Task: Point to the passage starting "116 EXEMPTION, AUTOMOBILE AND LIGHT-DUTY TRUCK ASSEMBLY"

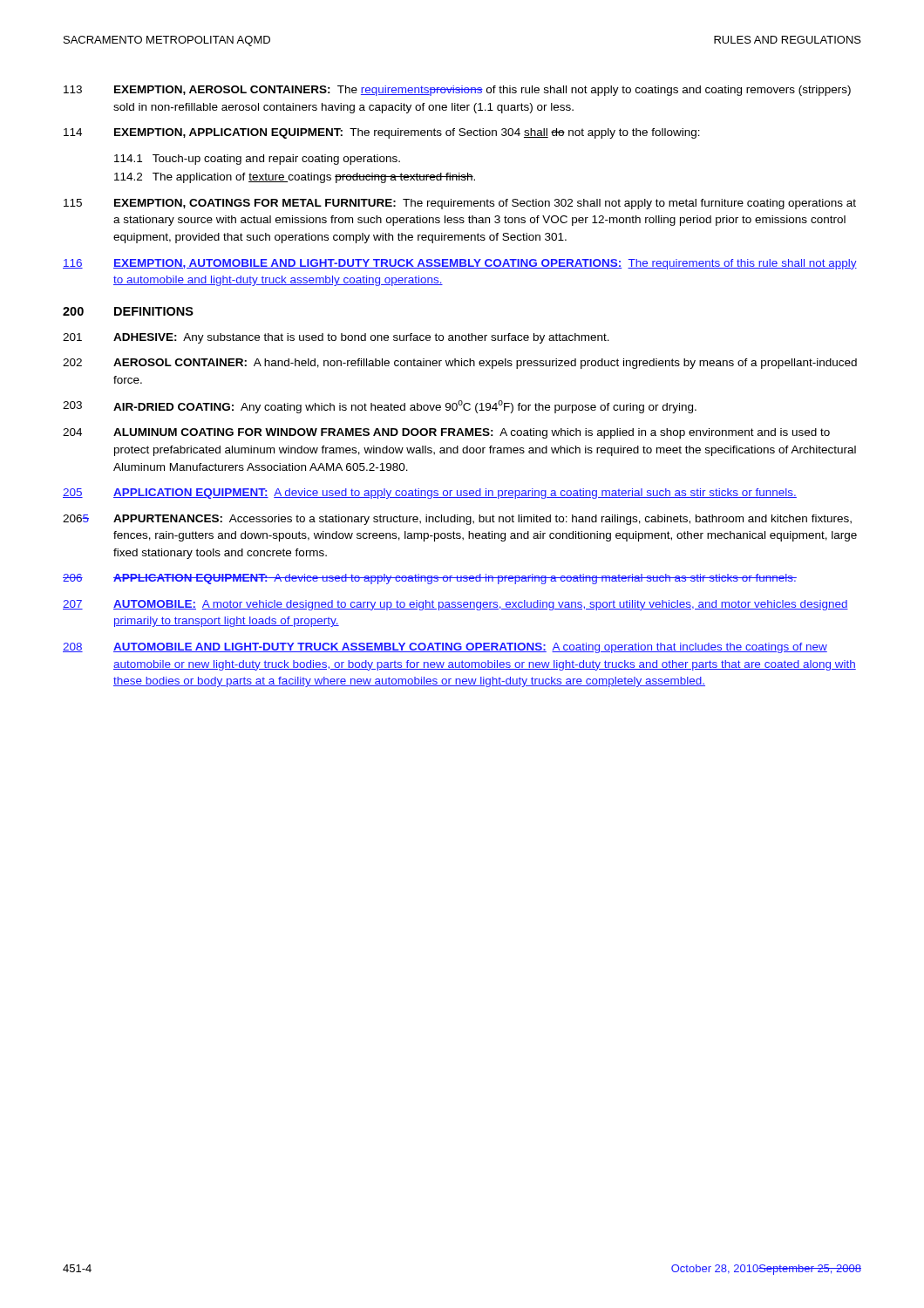Action: click(x=462, y=271)
